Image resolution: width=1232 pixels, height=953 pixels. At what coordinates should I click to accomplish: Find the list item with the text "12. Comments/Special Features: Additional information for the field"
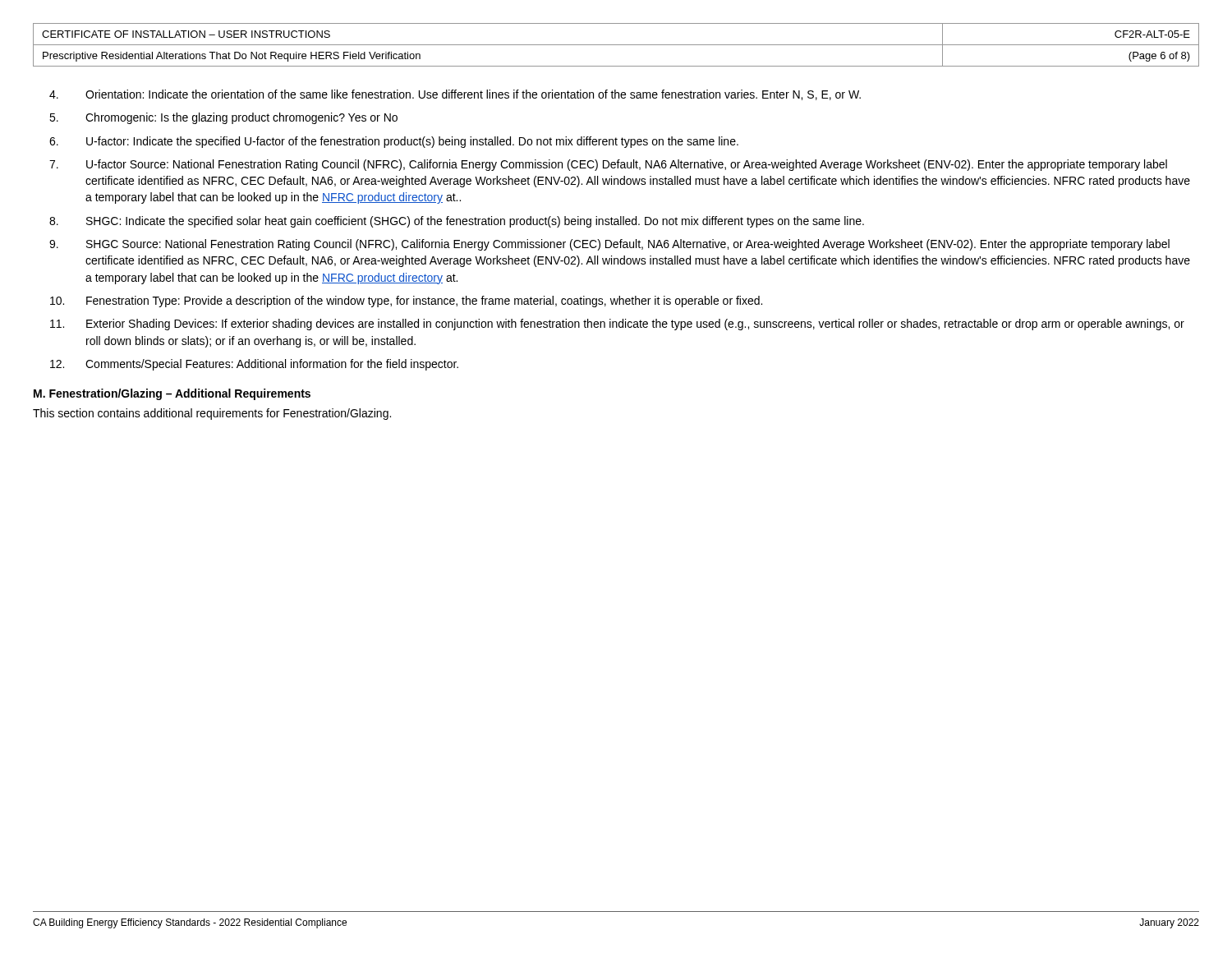[246, 364]
